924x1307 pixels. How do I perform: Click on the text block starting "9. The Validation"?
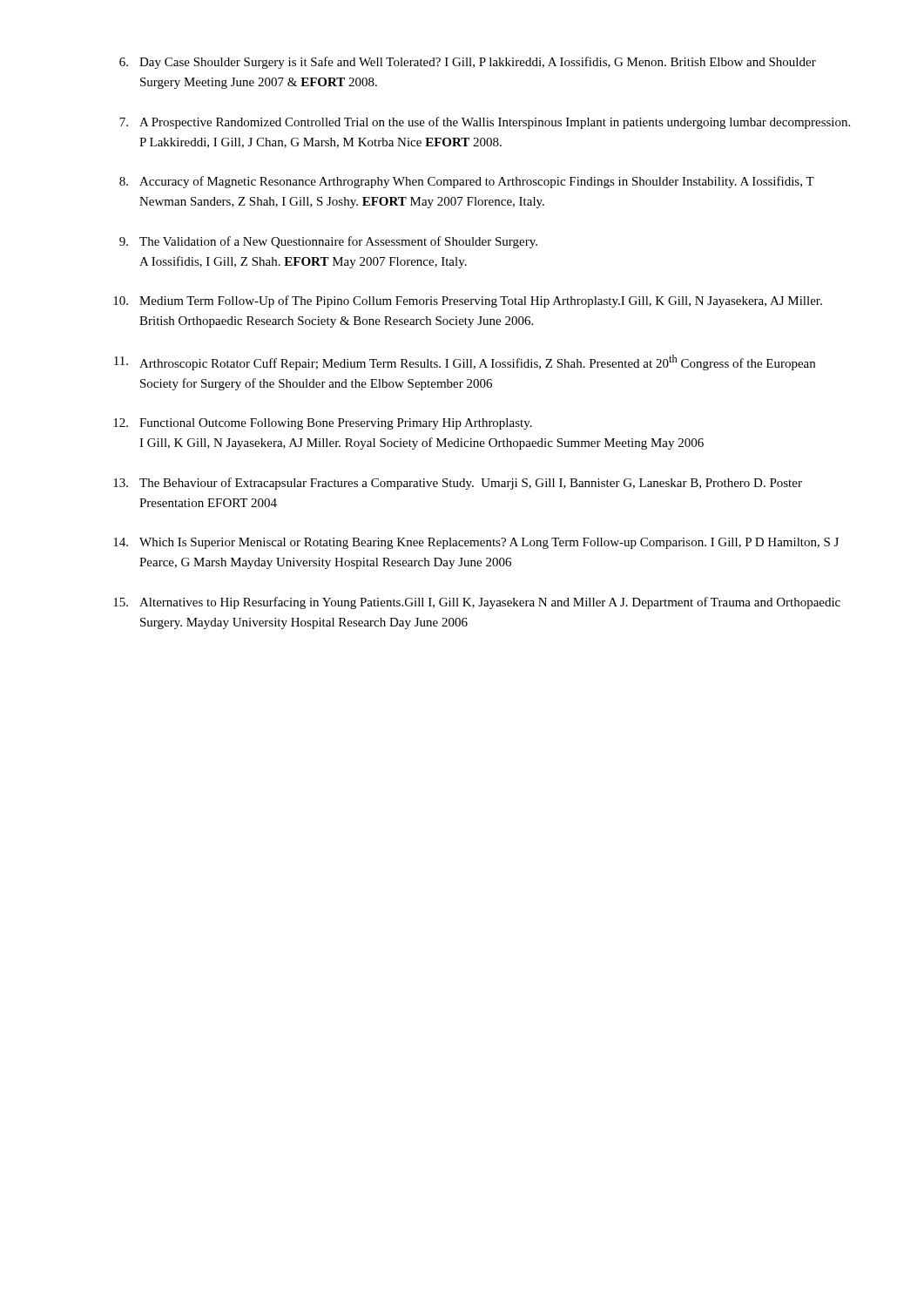point(470,252)
